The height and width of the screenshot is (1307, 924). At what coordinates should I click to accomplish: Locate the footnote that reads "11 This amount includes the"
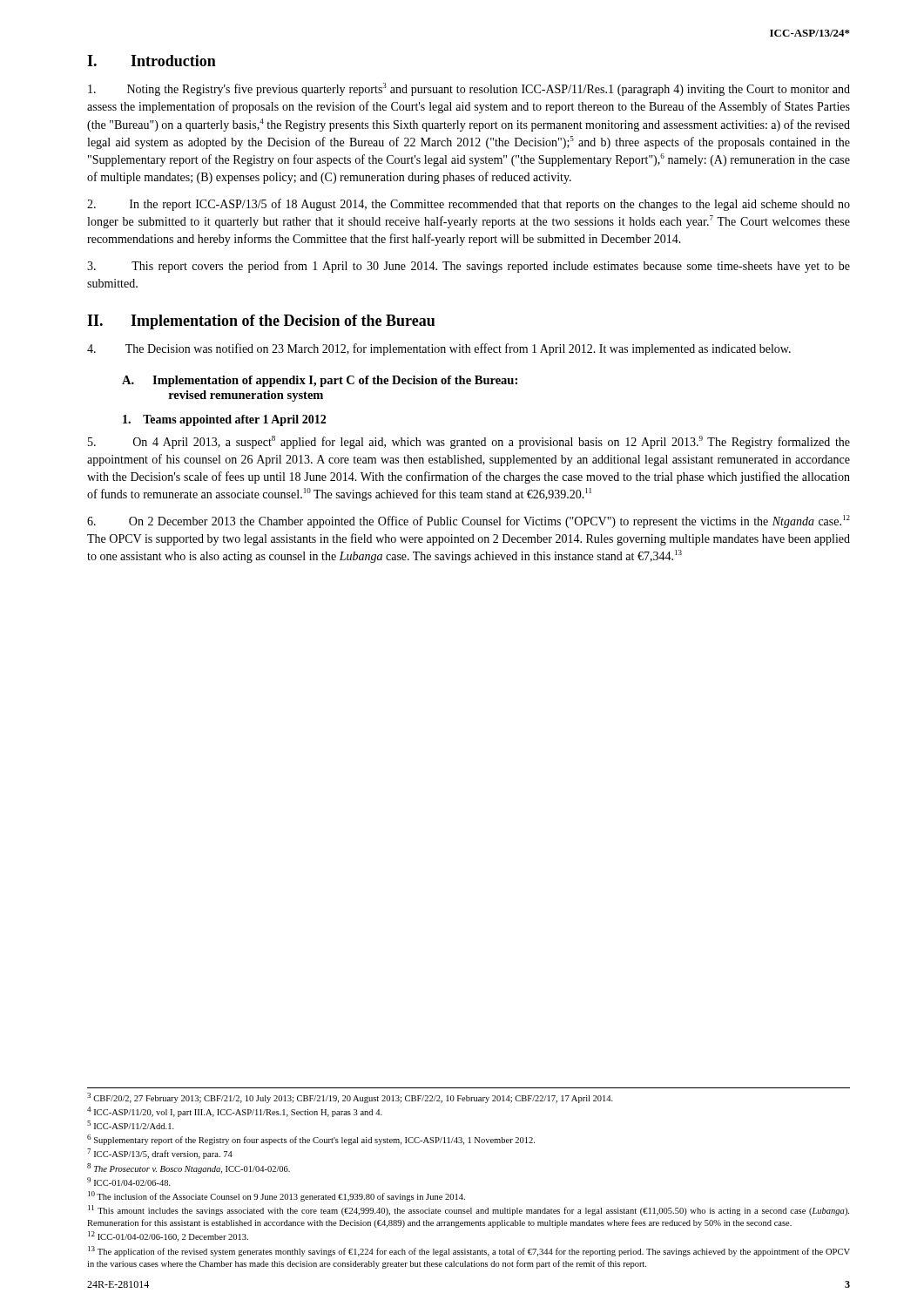click(469, 1217)
